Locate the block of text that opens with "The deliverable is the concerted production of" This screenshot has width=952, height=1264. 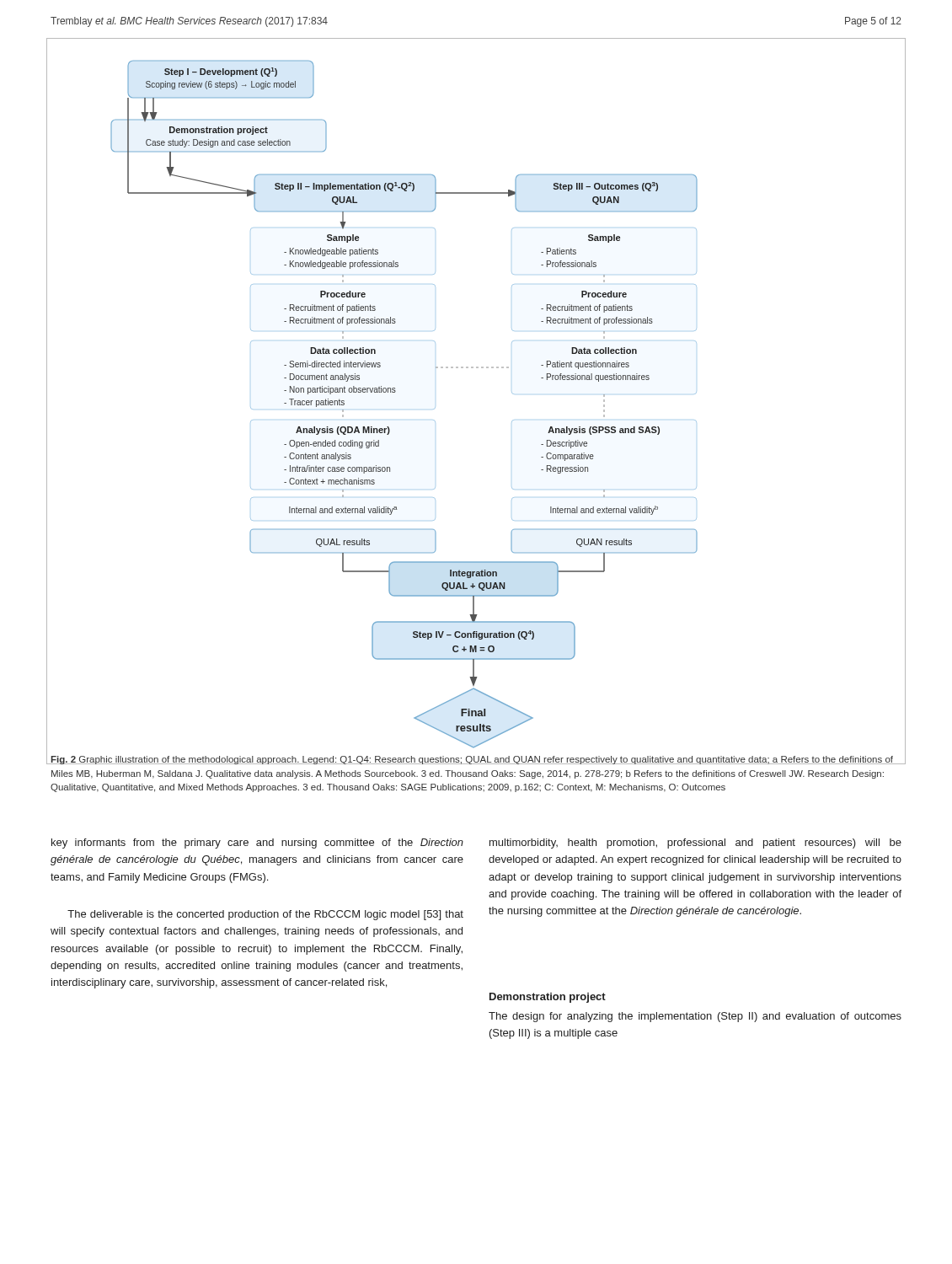click(257, 948)
